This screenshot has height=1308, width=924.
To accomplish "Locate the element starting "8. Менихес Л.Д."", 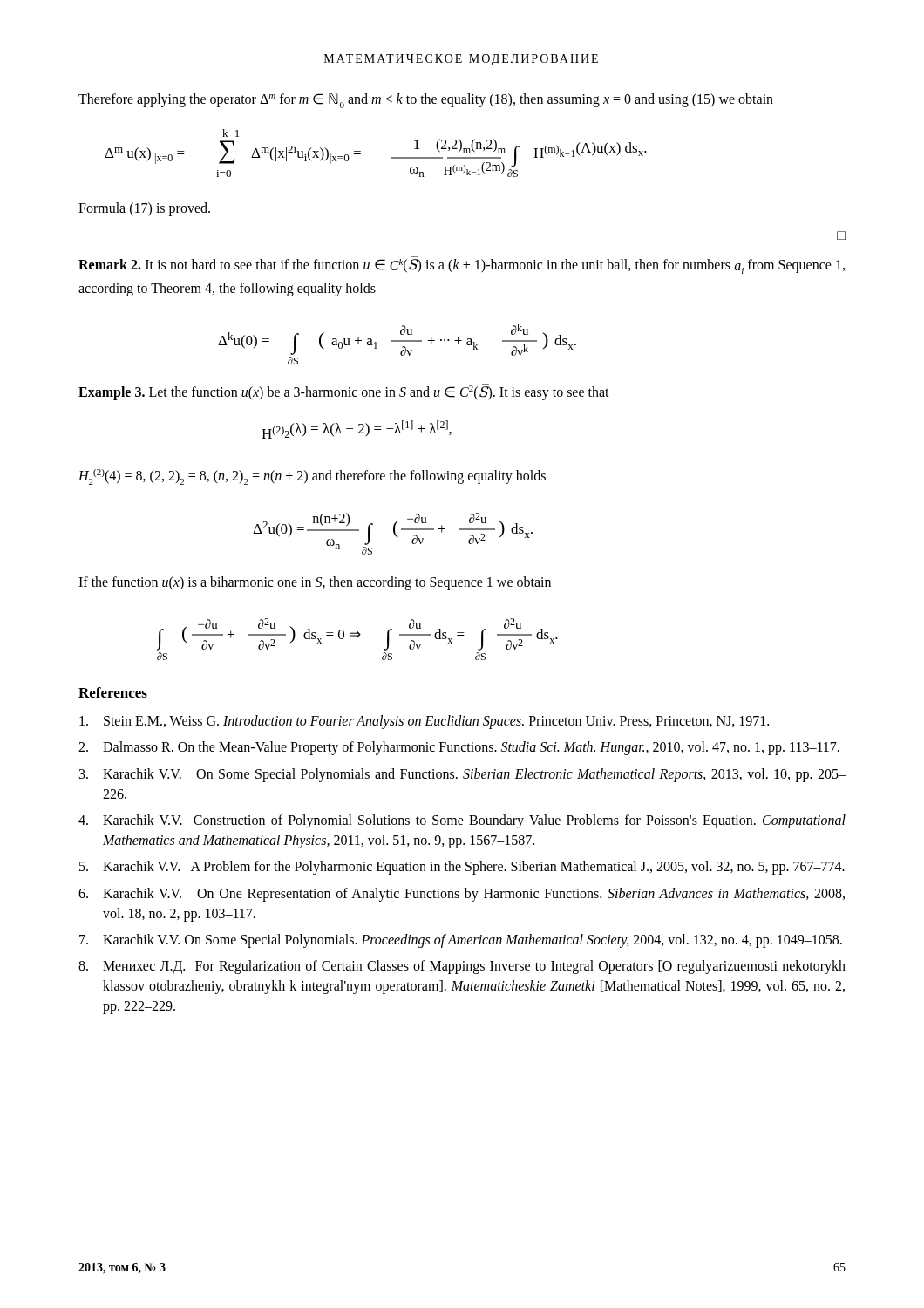I will tap(462, 986).
